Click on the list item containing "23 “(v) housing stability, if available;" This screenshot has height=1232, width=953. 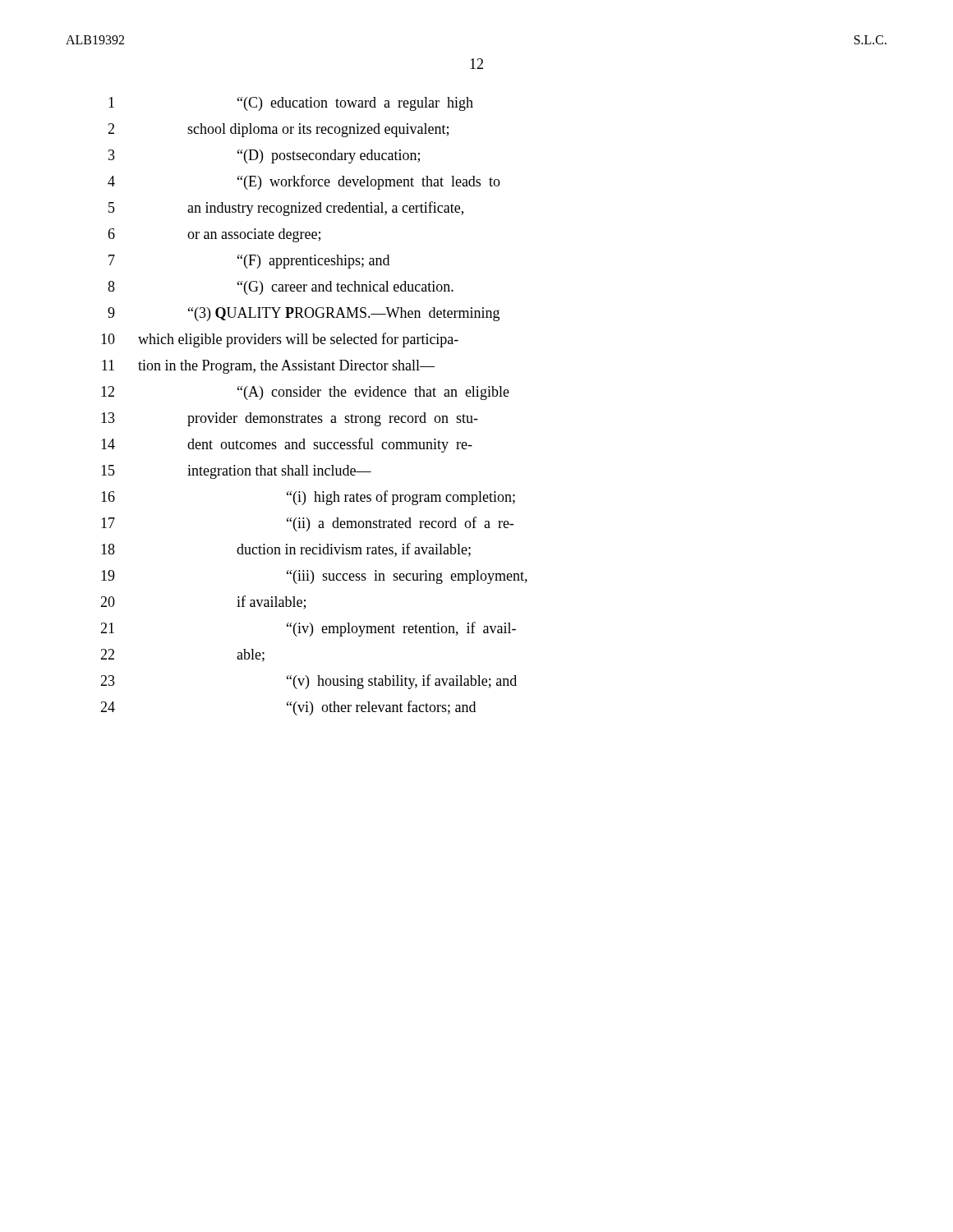tap(476, 682)
